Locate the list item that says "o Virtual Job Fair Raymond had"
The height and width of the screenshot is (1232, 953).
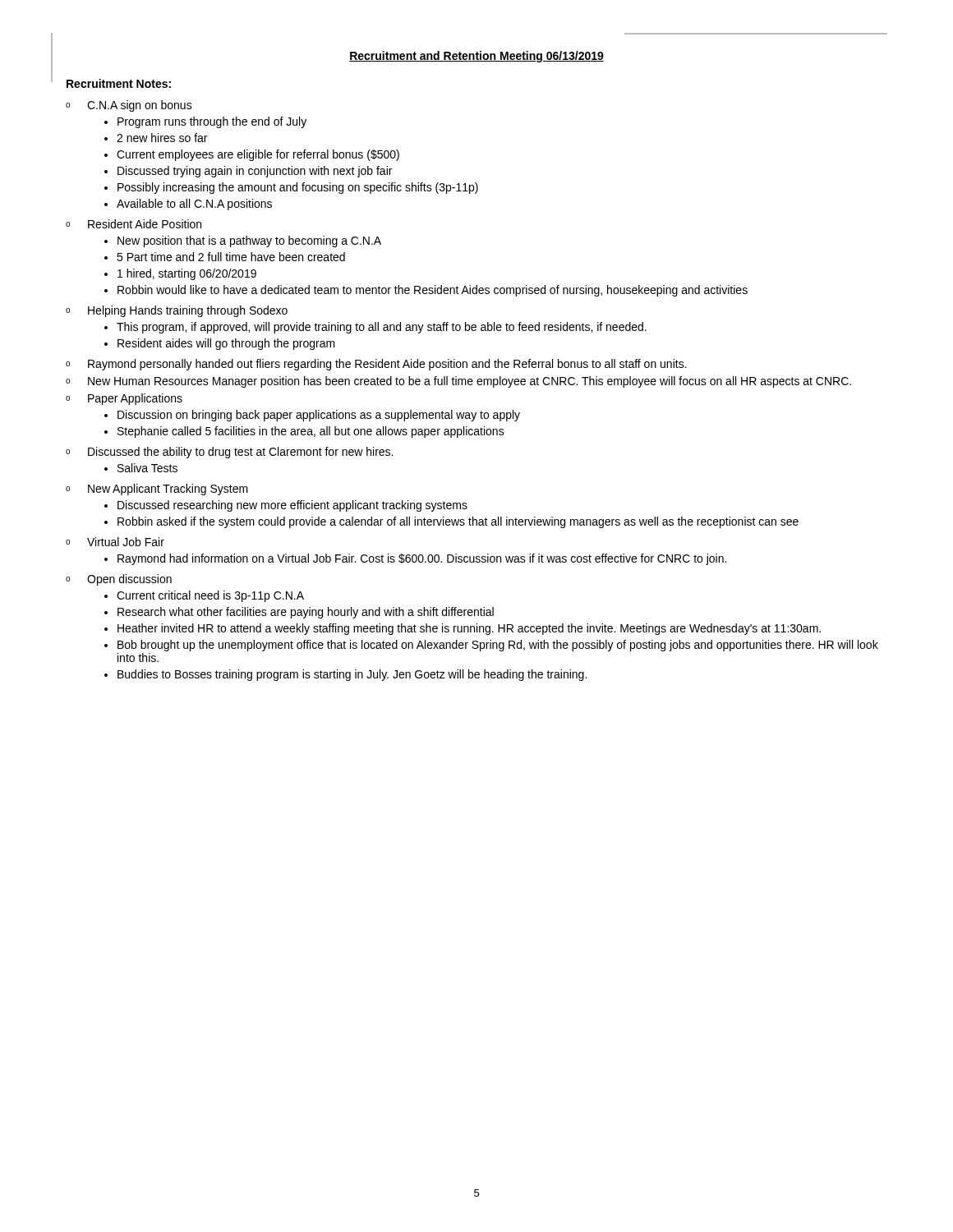click(476, 552)
